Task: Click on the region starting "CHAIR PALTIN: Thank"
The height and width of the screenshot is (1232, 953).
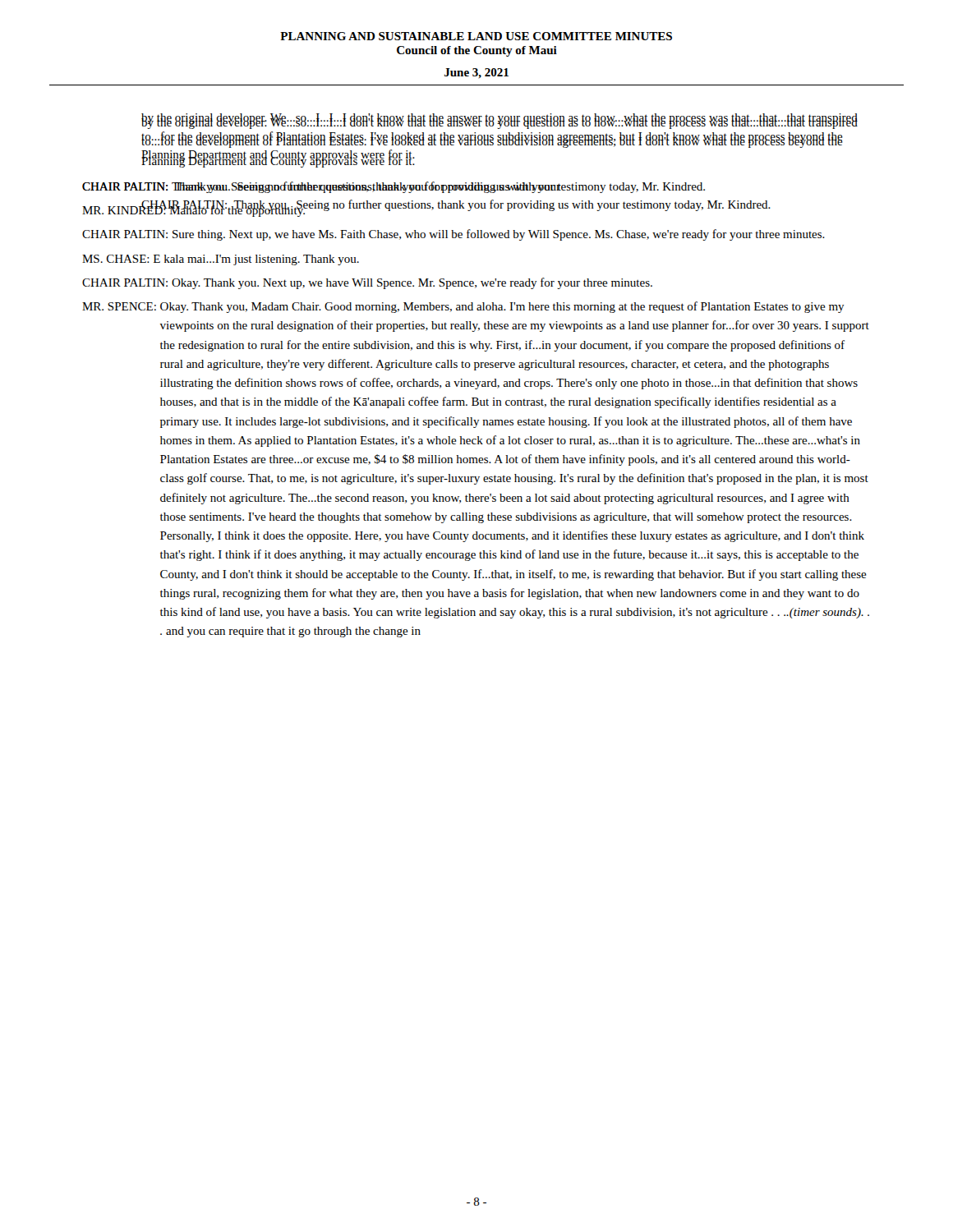Action: pos(394,187)
